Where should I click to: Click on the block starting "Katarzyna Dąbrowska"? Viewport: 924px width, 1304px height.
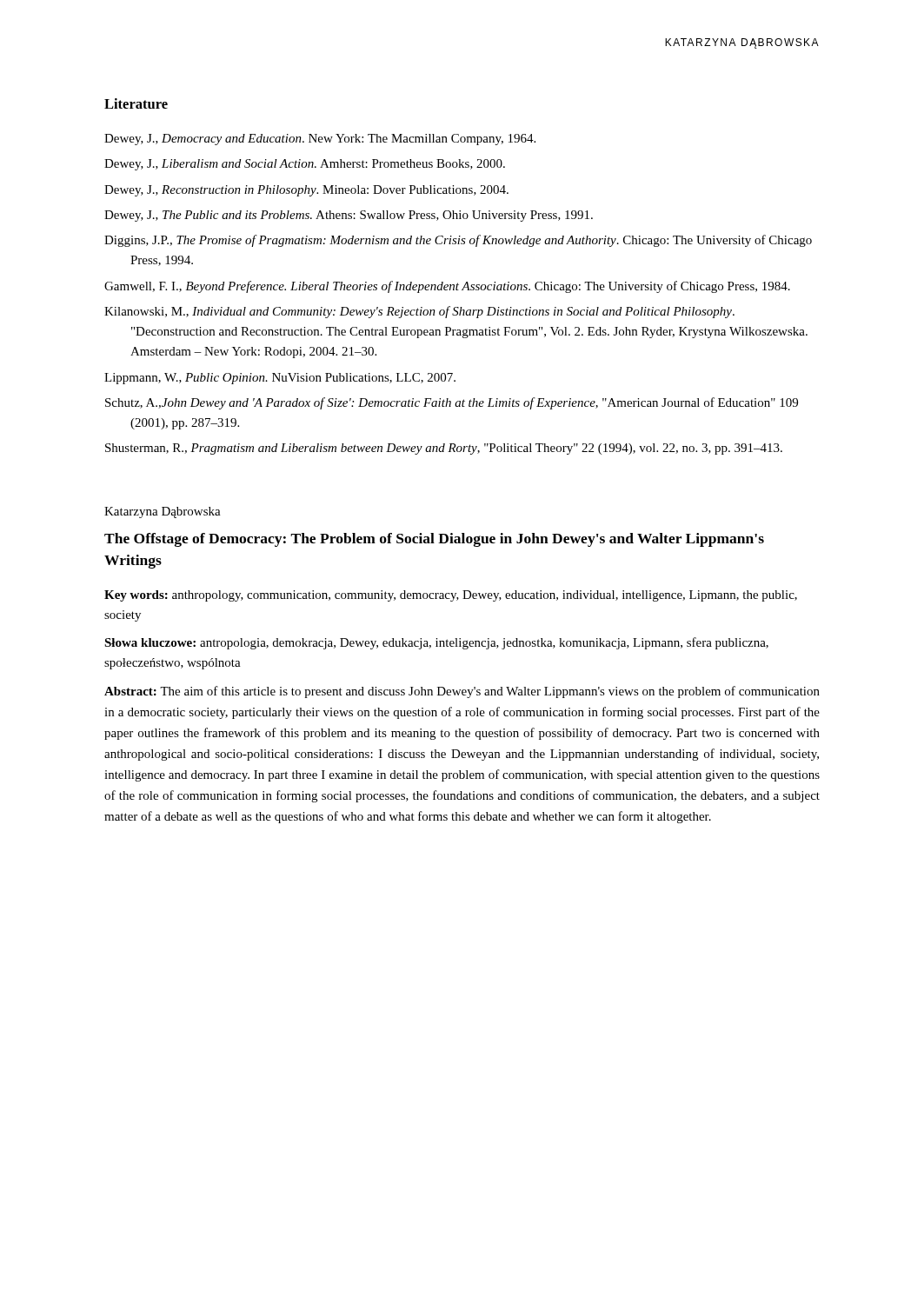162,511
